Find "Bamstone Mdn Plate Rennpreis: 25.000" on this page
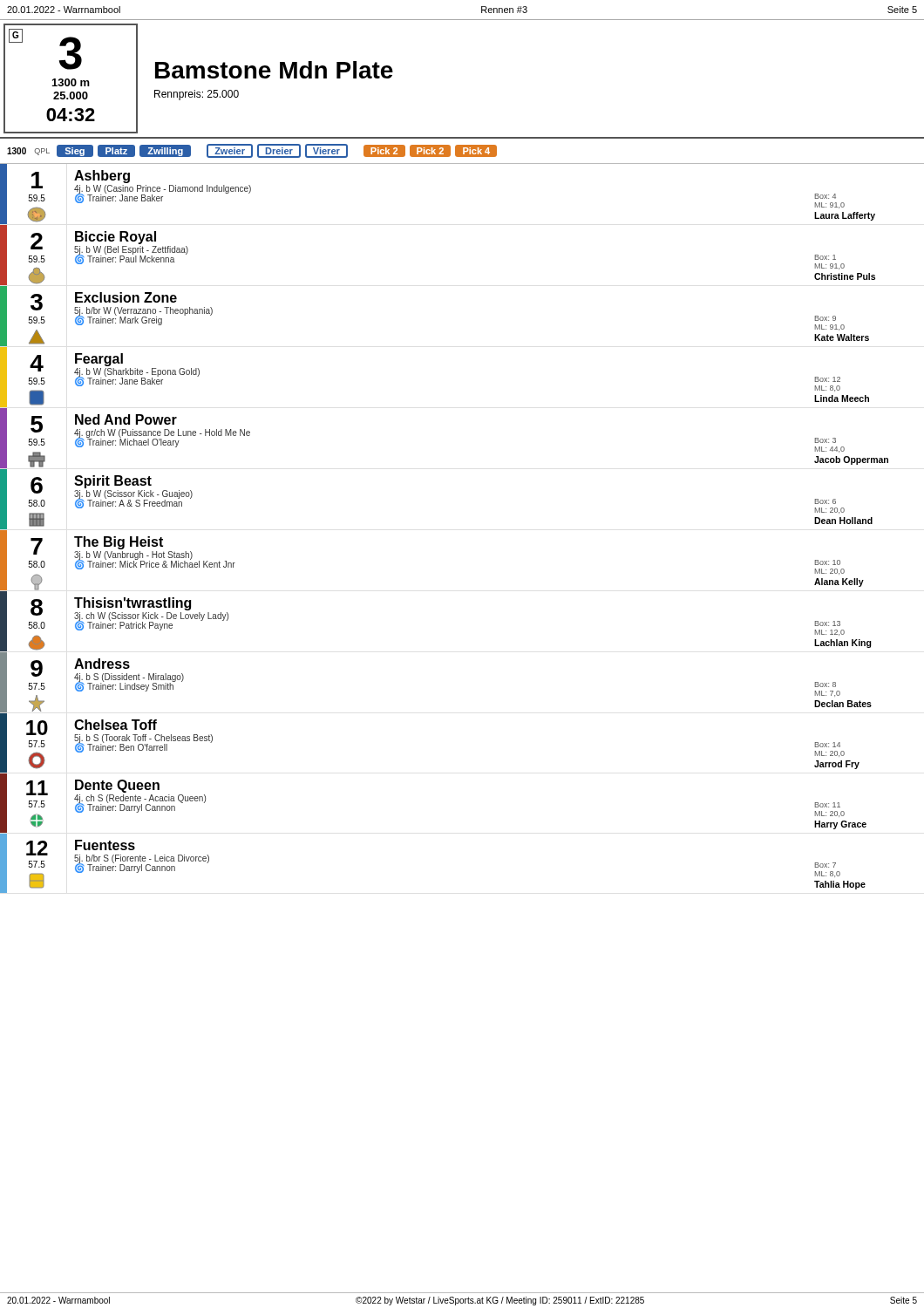Viewport: 924px width, 1308px height. (x=274, y=70)
